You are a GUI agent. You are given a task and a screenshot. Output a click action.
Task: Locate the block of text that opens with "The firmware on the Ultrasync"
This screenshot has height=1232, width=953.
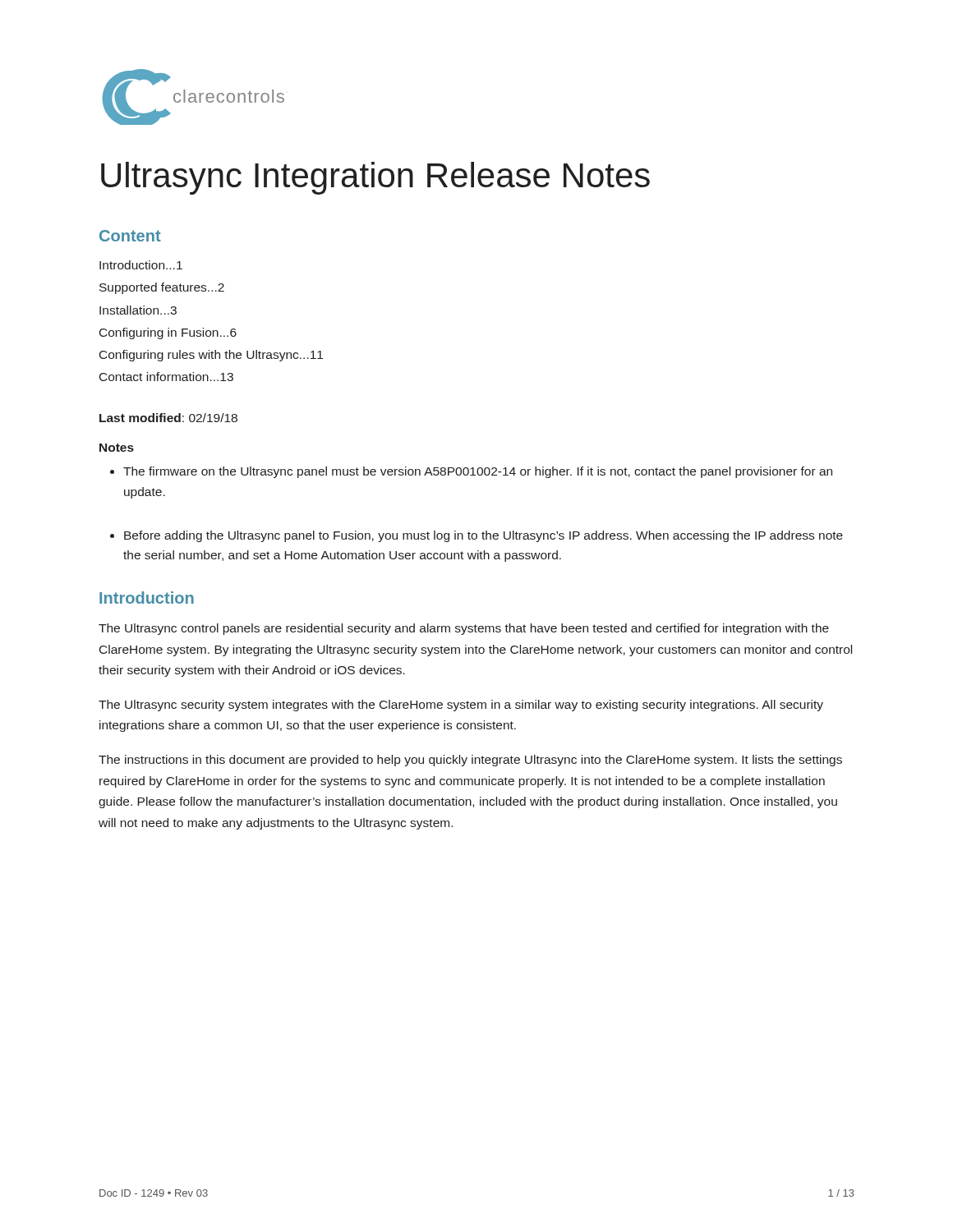[x=489, y=482]
